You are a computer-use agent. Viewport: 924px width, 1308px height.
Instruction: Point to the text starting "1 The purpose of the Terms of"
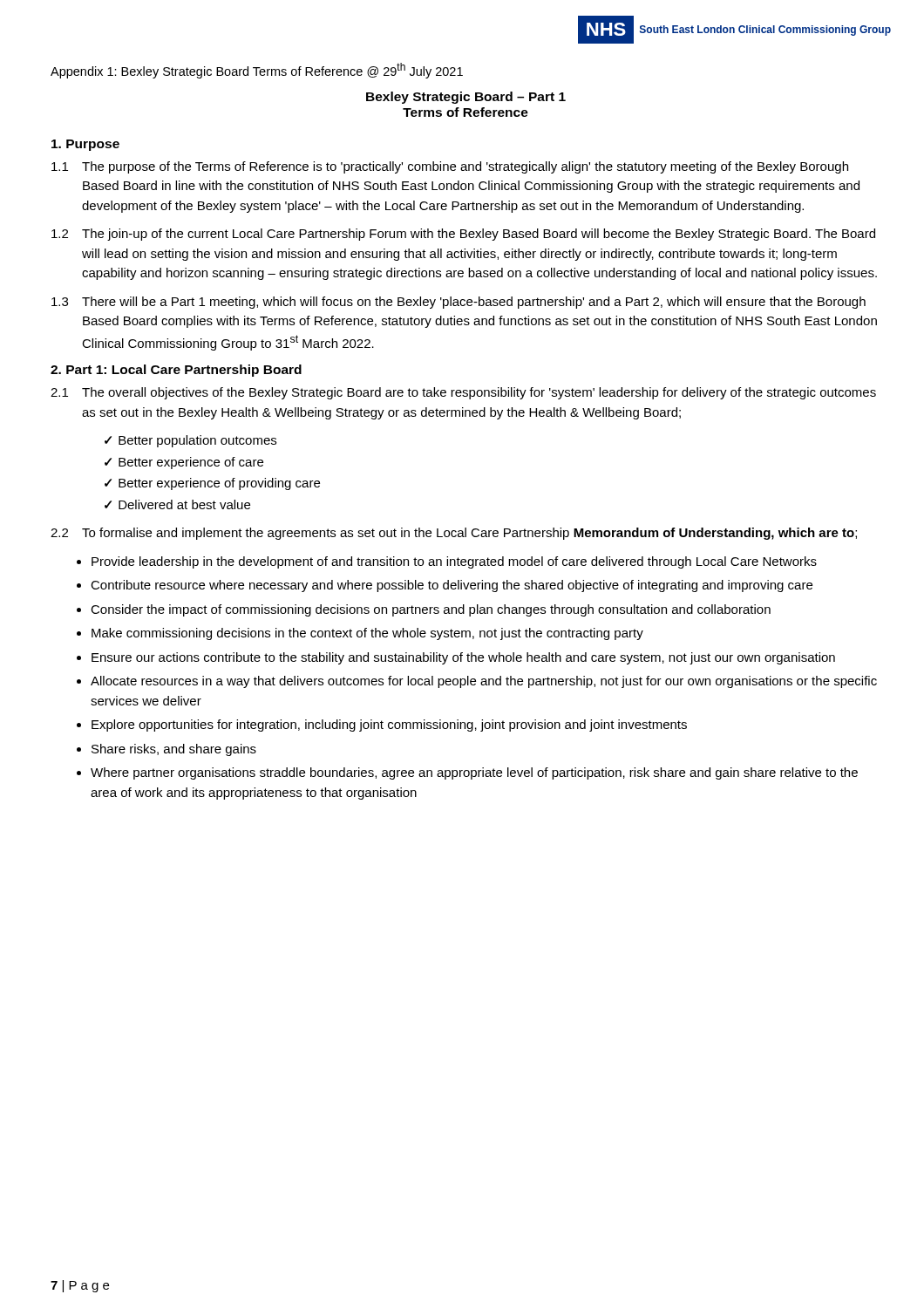[465, 186]
